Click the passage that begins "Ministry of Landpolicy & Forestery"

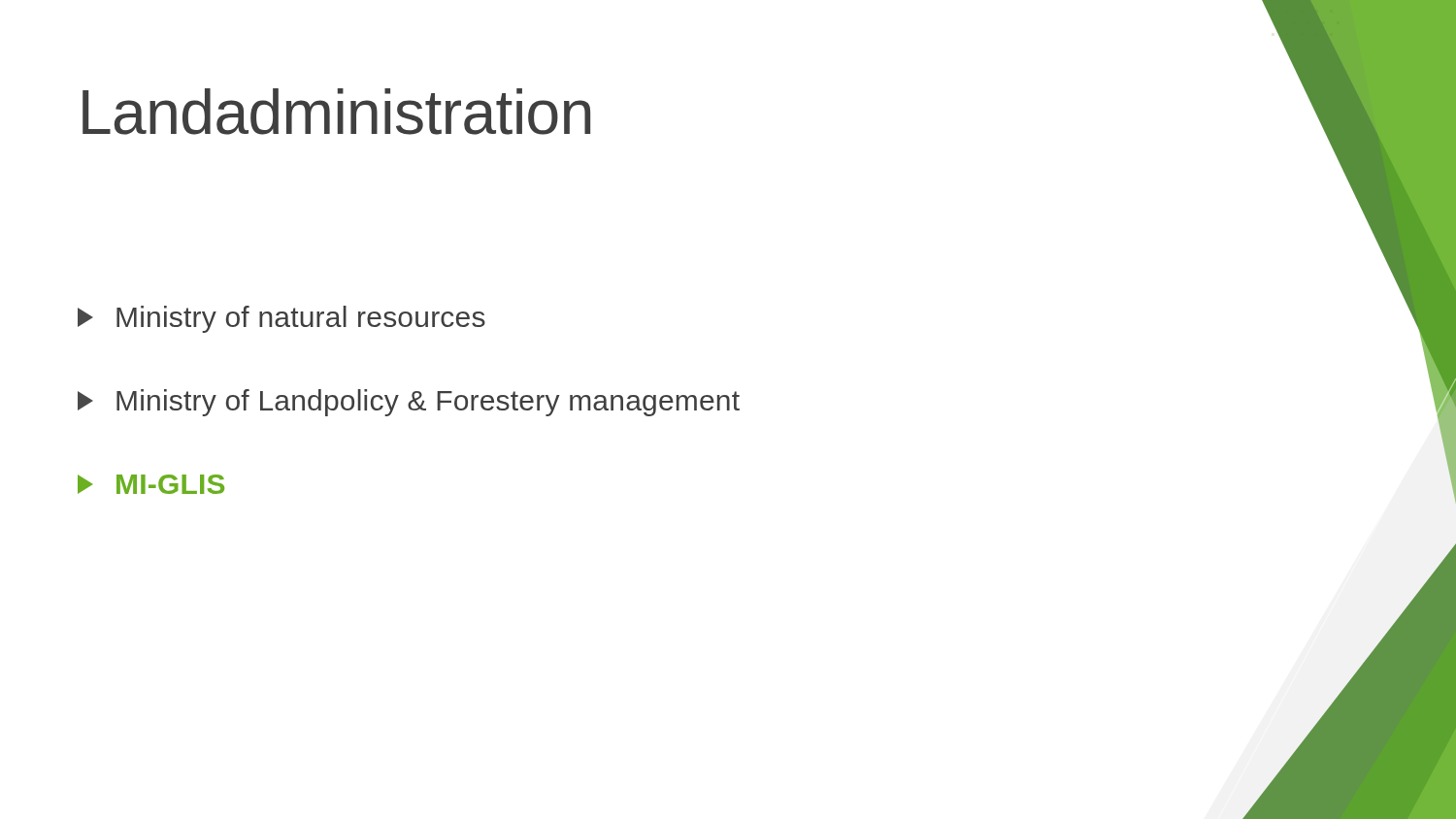coord(409,401)
